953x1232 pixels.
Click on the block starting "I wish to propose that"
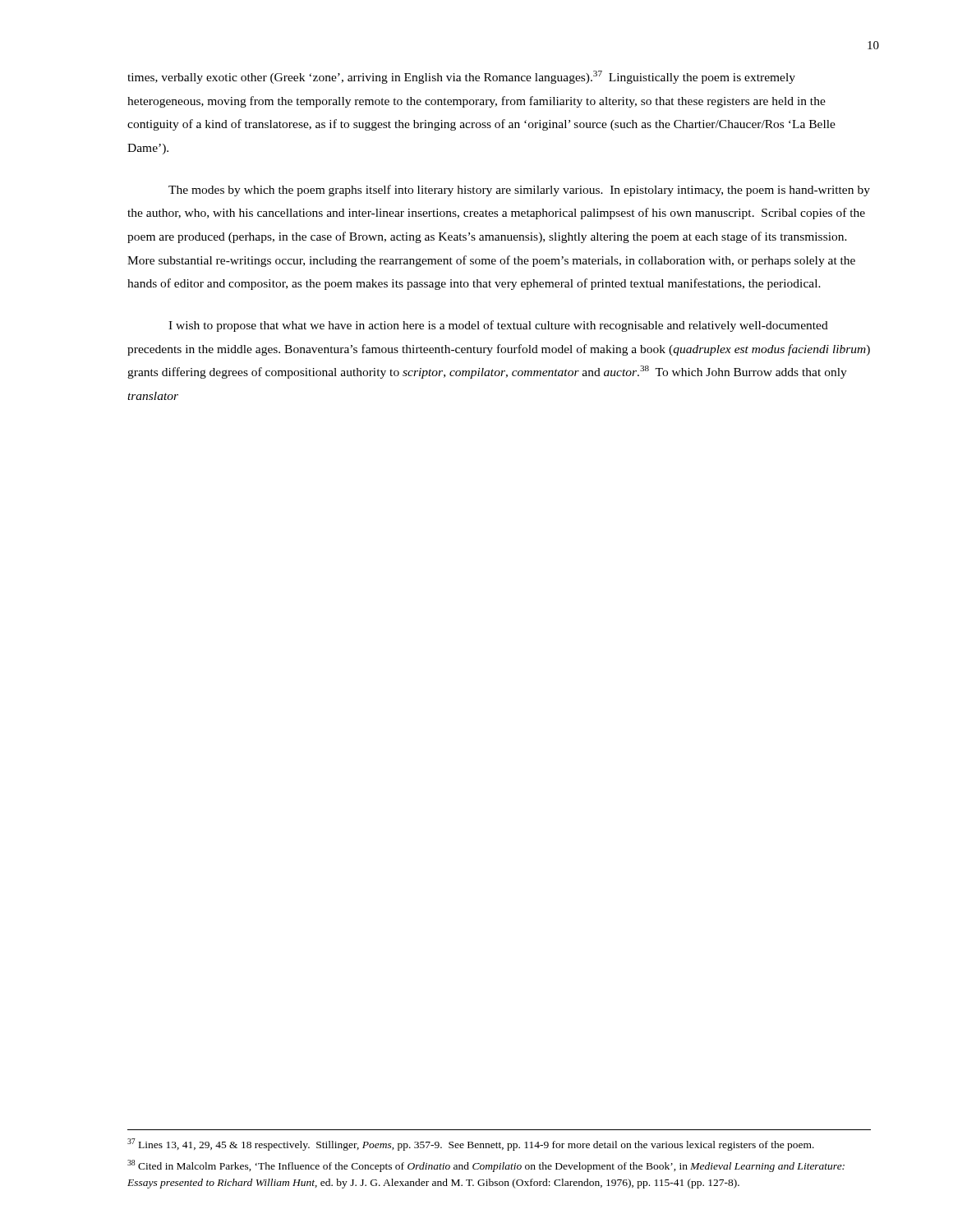point(499,361)
